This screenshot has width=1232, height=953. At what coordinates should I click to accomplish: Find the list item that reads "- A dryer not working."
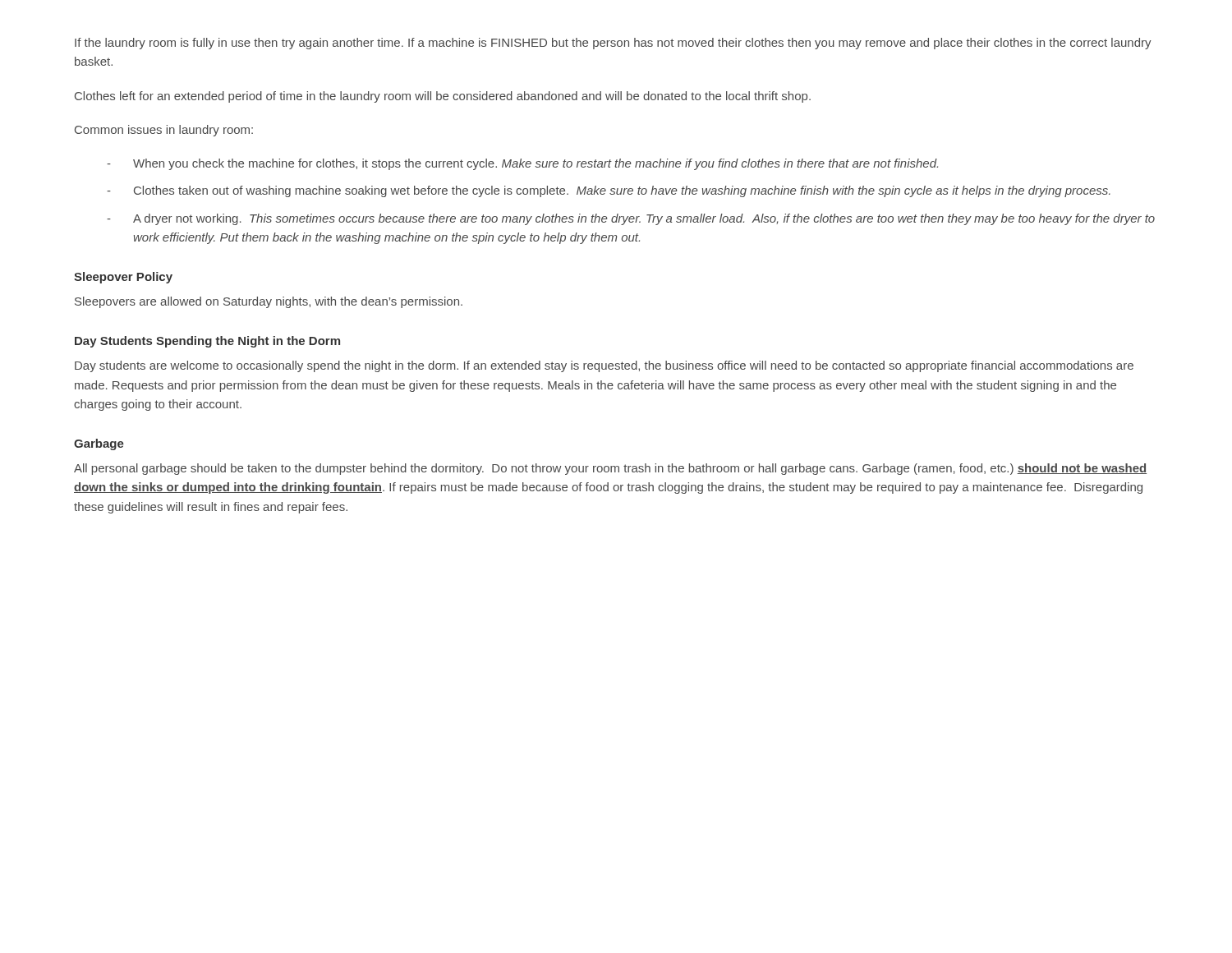[x=632, y=227]
